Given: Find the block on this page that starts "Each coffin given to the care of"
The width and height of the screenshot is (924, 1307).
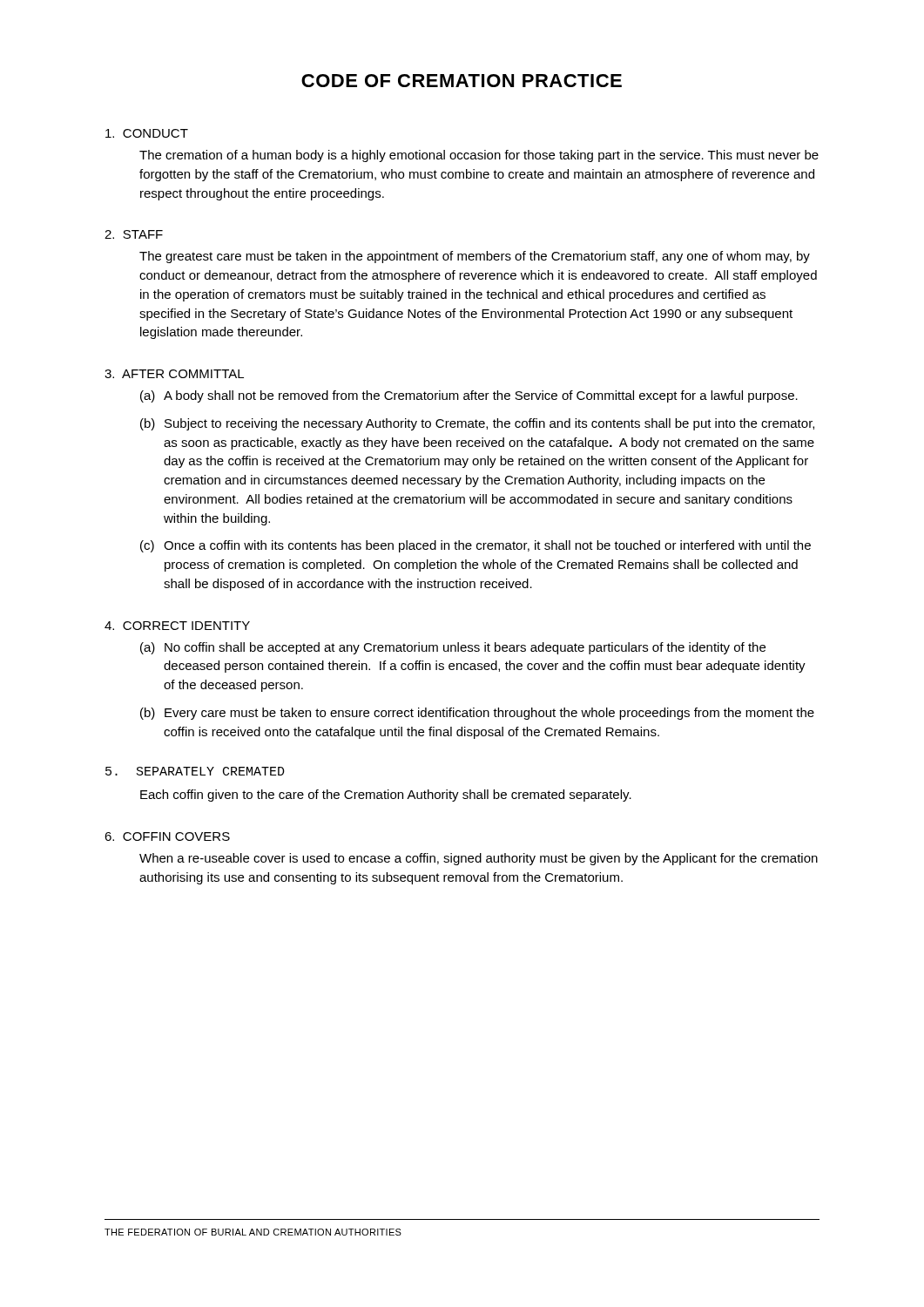Looking at the screenshot, I should [386, 794].
